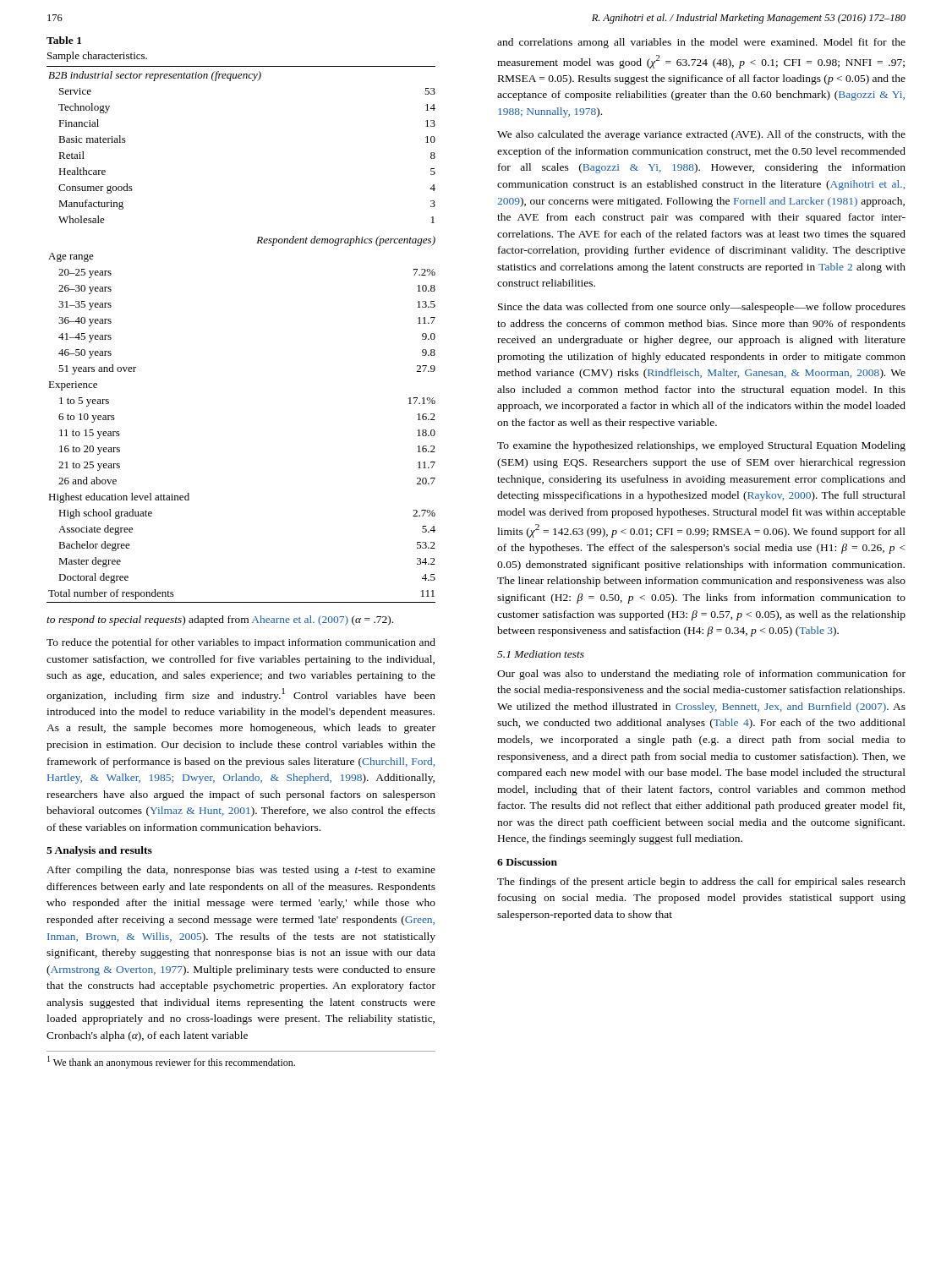Navigate to the passage starting "and correlations among"

click(x=701, y=76)
